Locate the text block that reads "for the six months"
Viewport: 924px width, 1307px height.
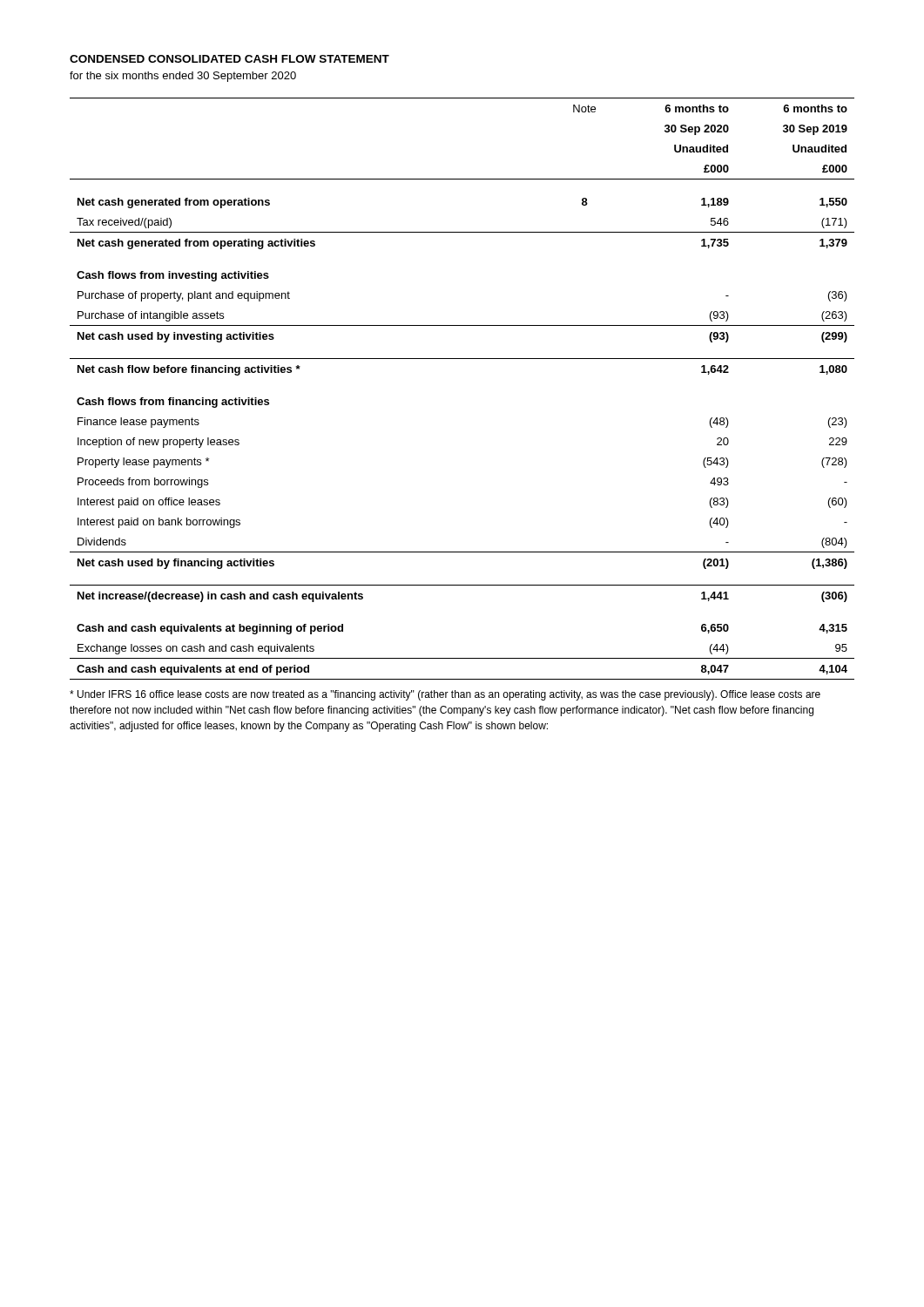point(183,75)
